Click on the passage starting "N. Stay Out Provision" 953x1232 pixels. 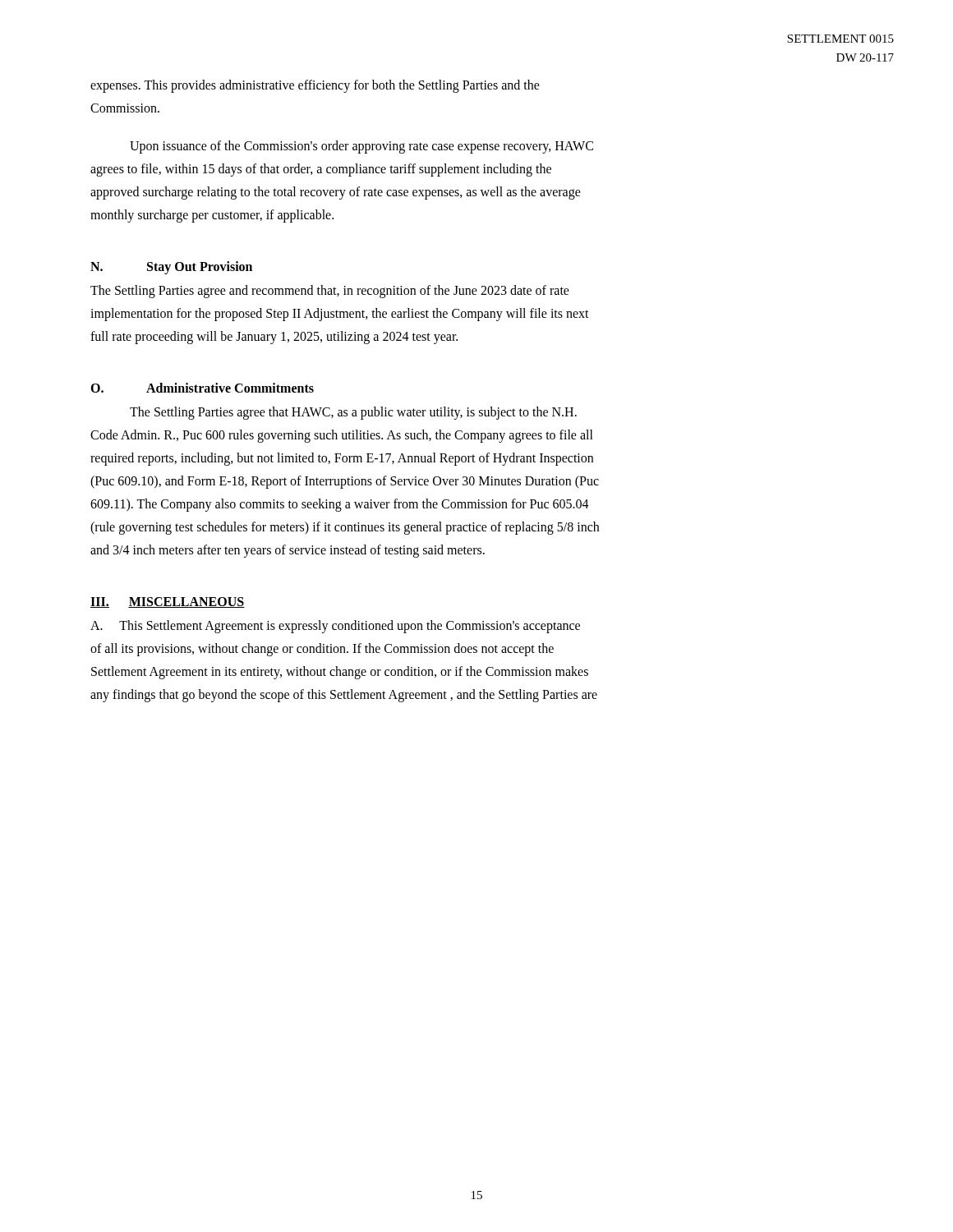pos(171,267)
